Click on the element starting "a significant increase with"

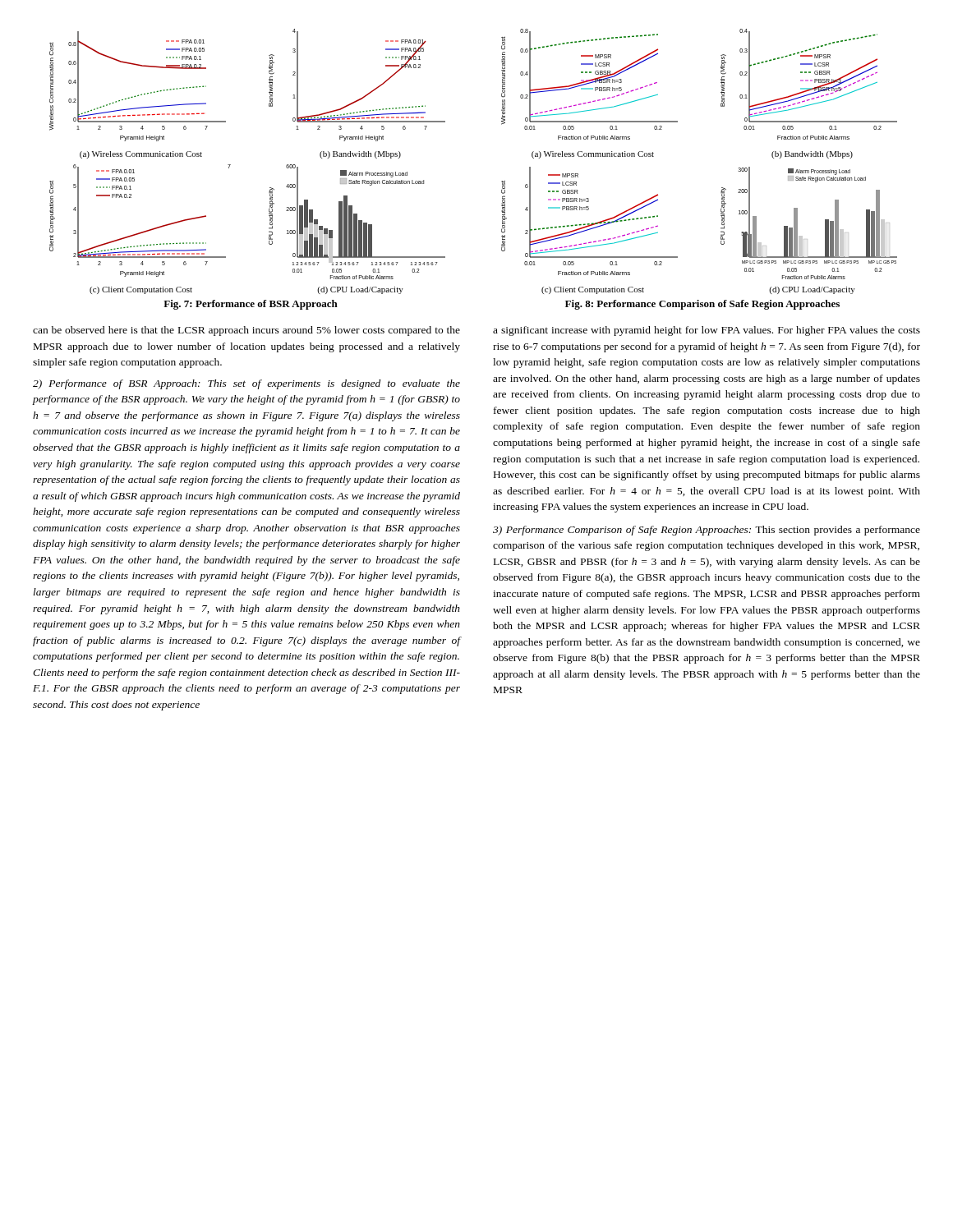pos(707,418)
